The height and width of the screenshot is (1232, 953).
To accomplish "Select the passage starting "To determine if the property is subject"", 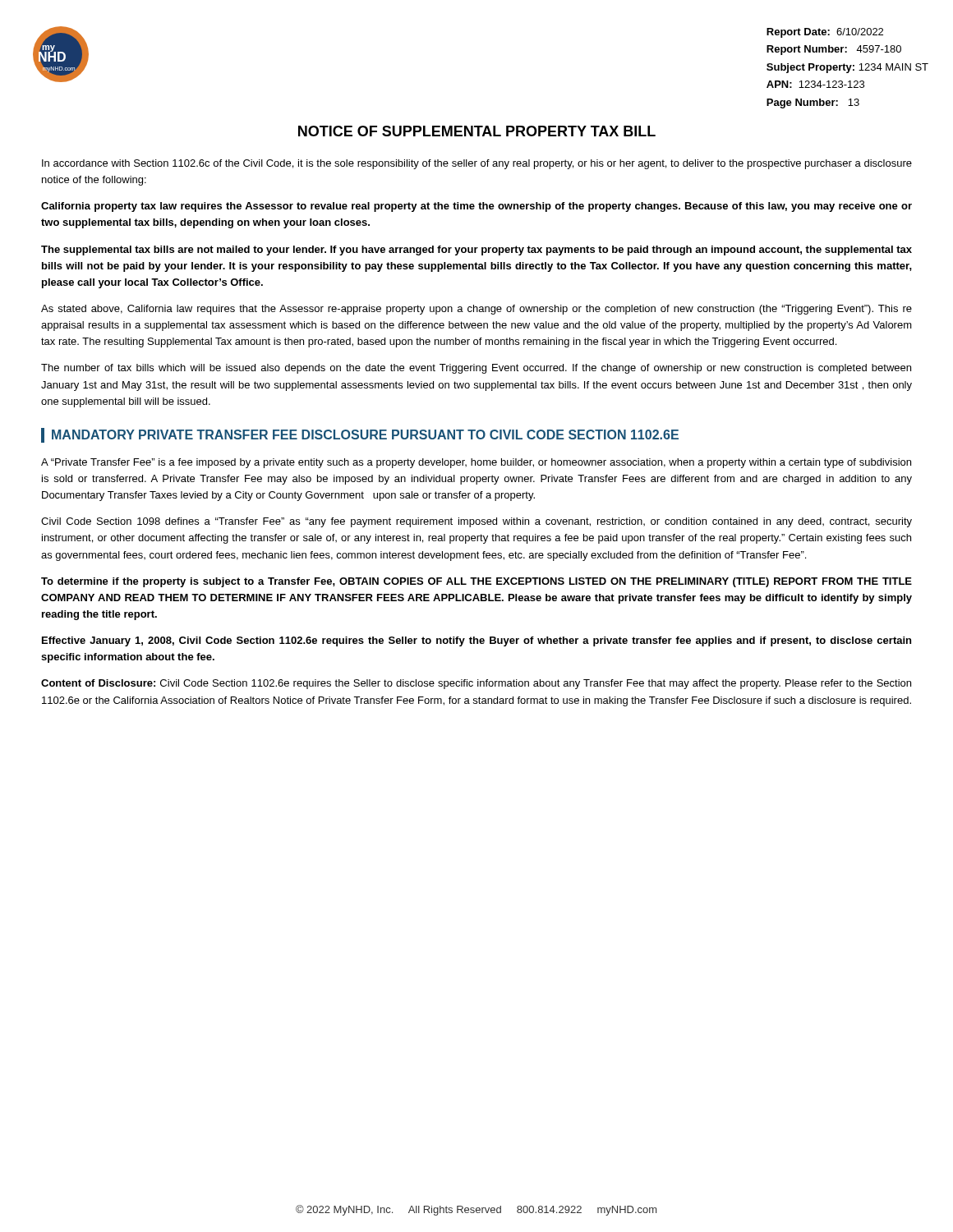I will point(476,597).
